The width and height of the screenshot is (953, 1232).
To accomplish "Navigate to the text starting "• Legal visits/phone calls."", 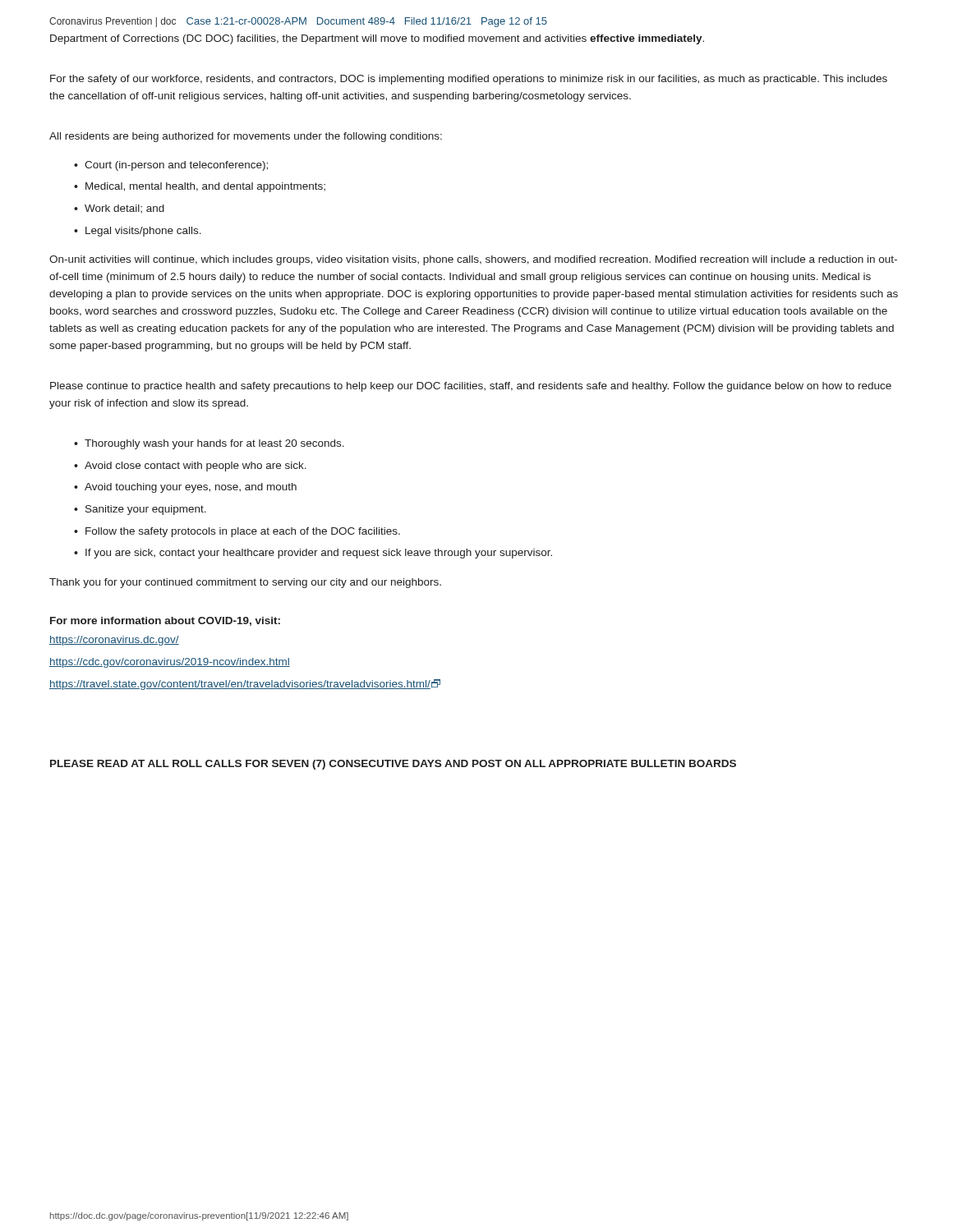I will pos(138,231).
